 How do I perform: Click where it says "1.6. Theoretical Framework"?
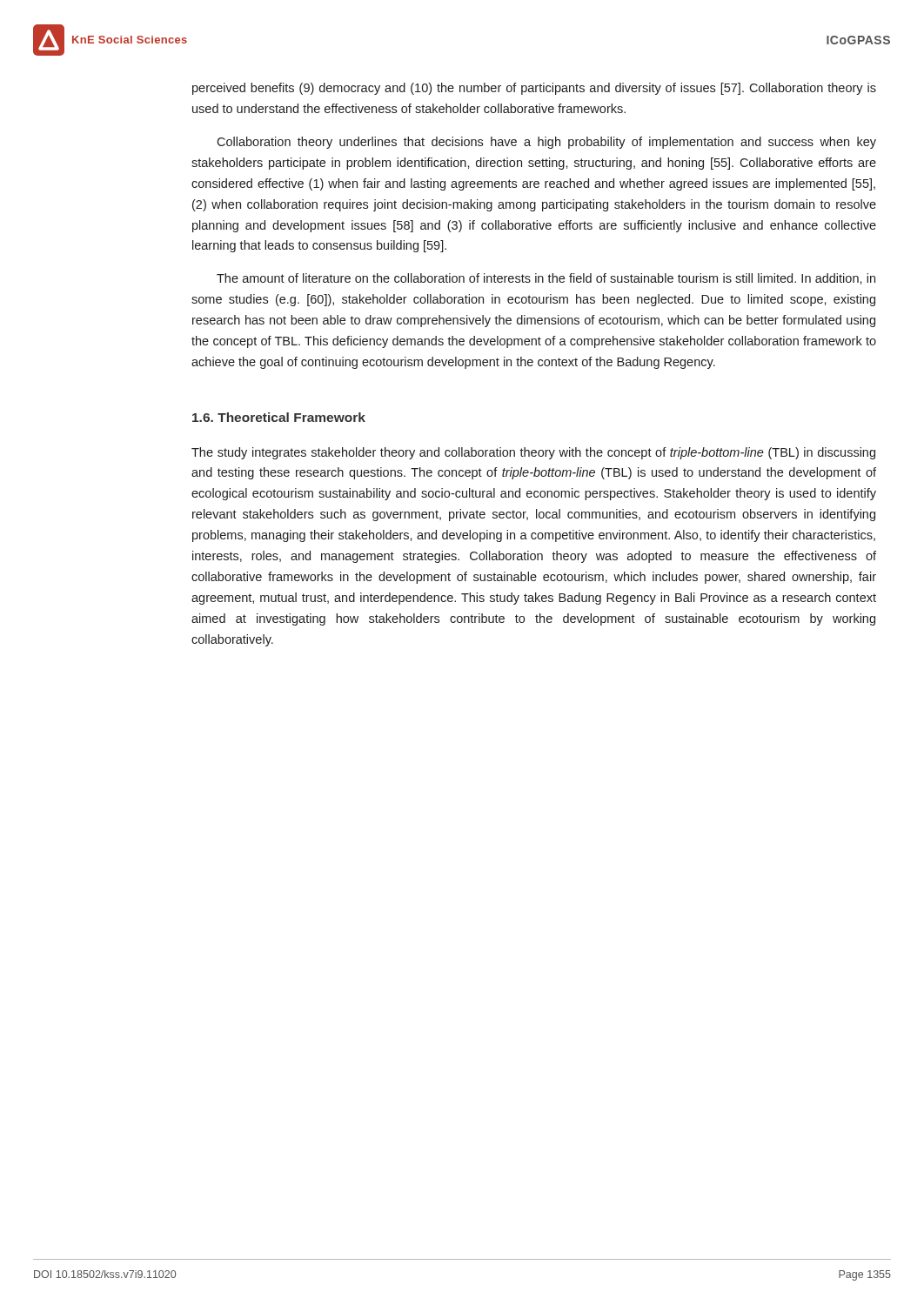(x=278, y=417)
